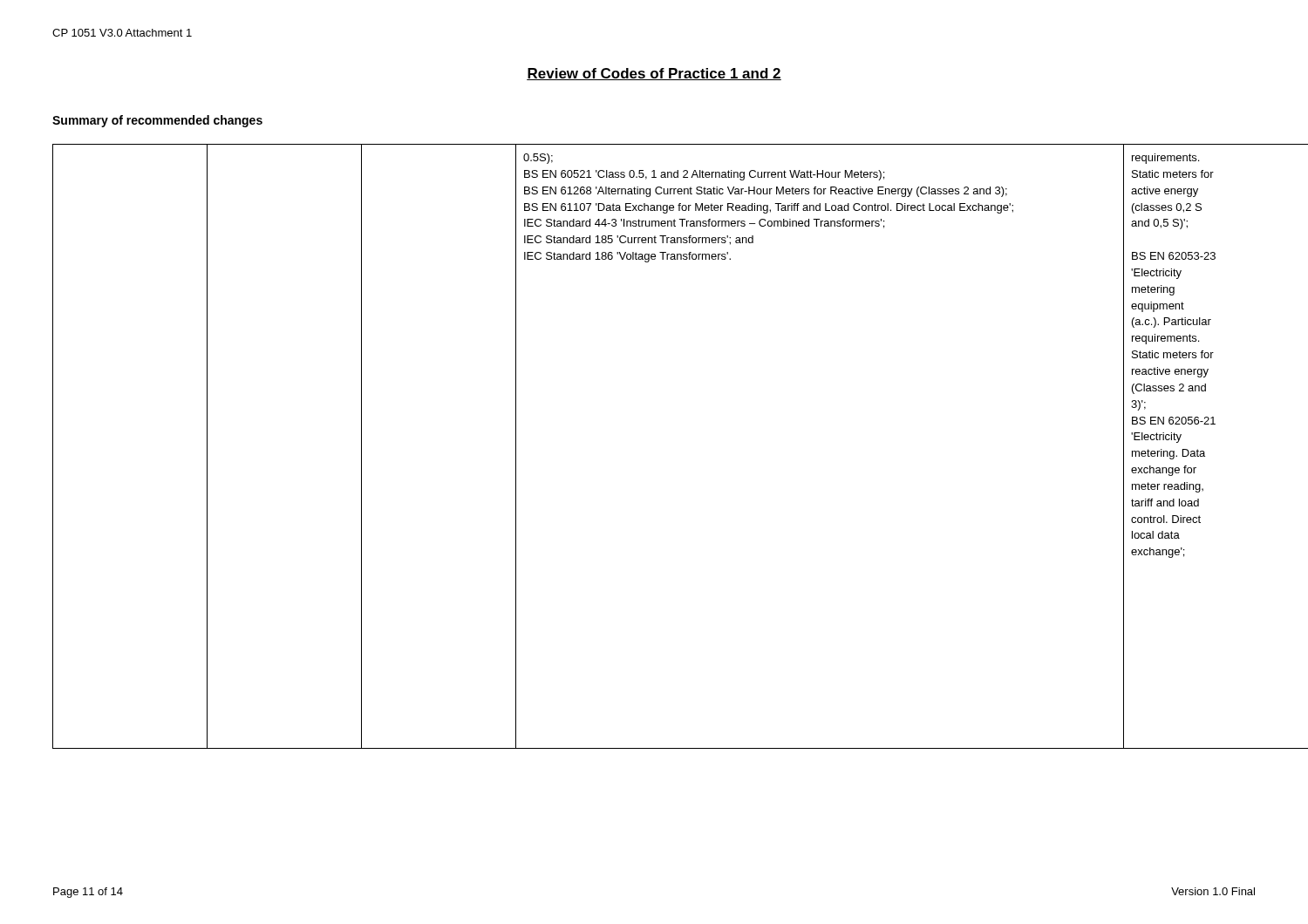Image resolution: width=1308 pixels, height=924 pixels.
Task: Find the table
Action: click(654, 446)
